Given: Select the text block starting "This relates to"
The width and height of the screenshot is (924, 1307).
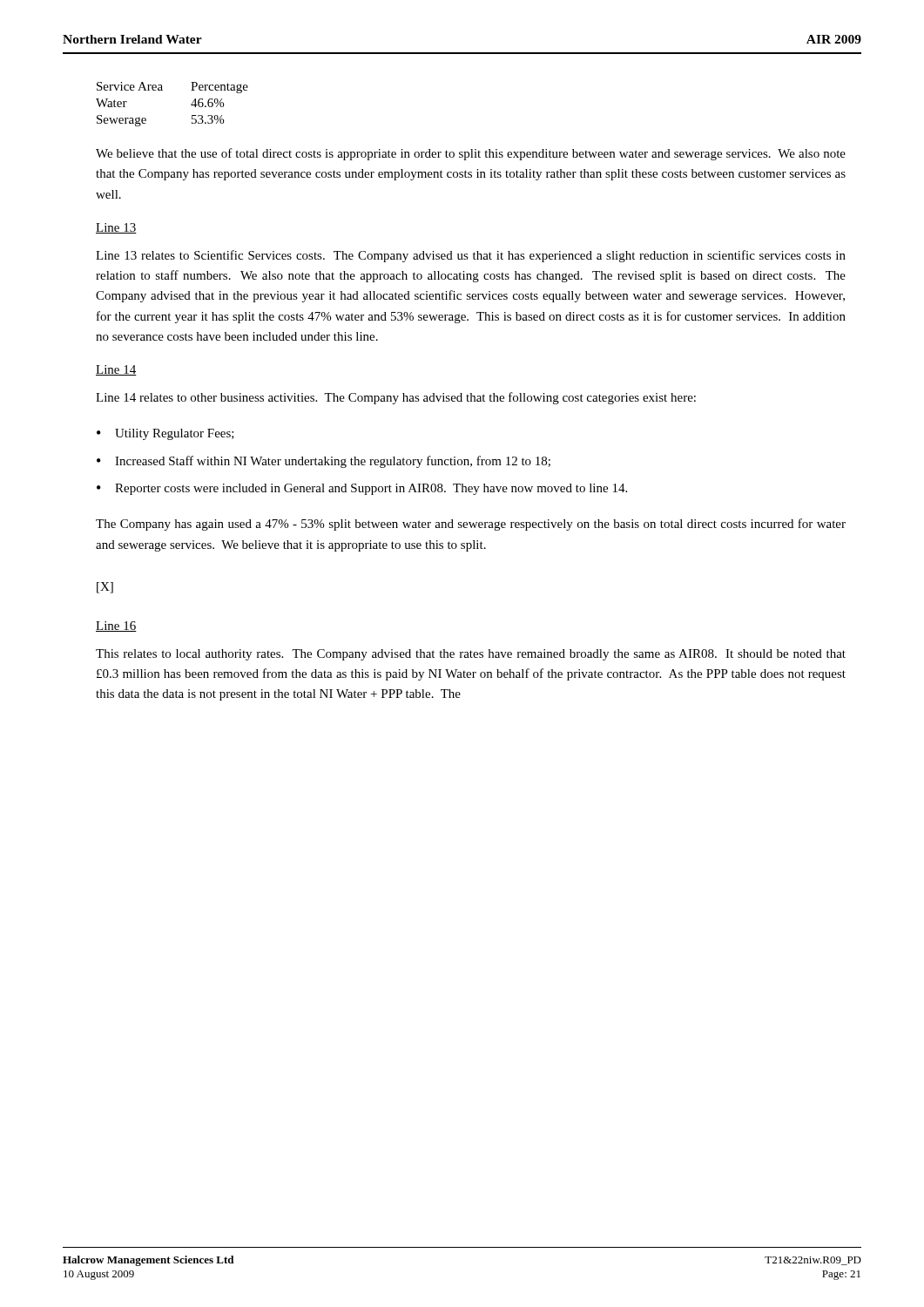Looking at the screenshot, I should 471,674.
